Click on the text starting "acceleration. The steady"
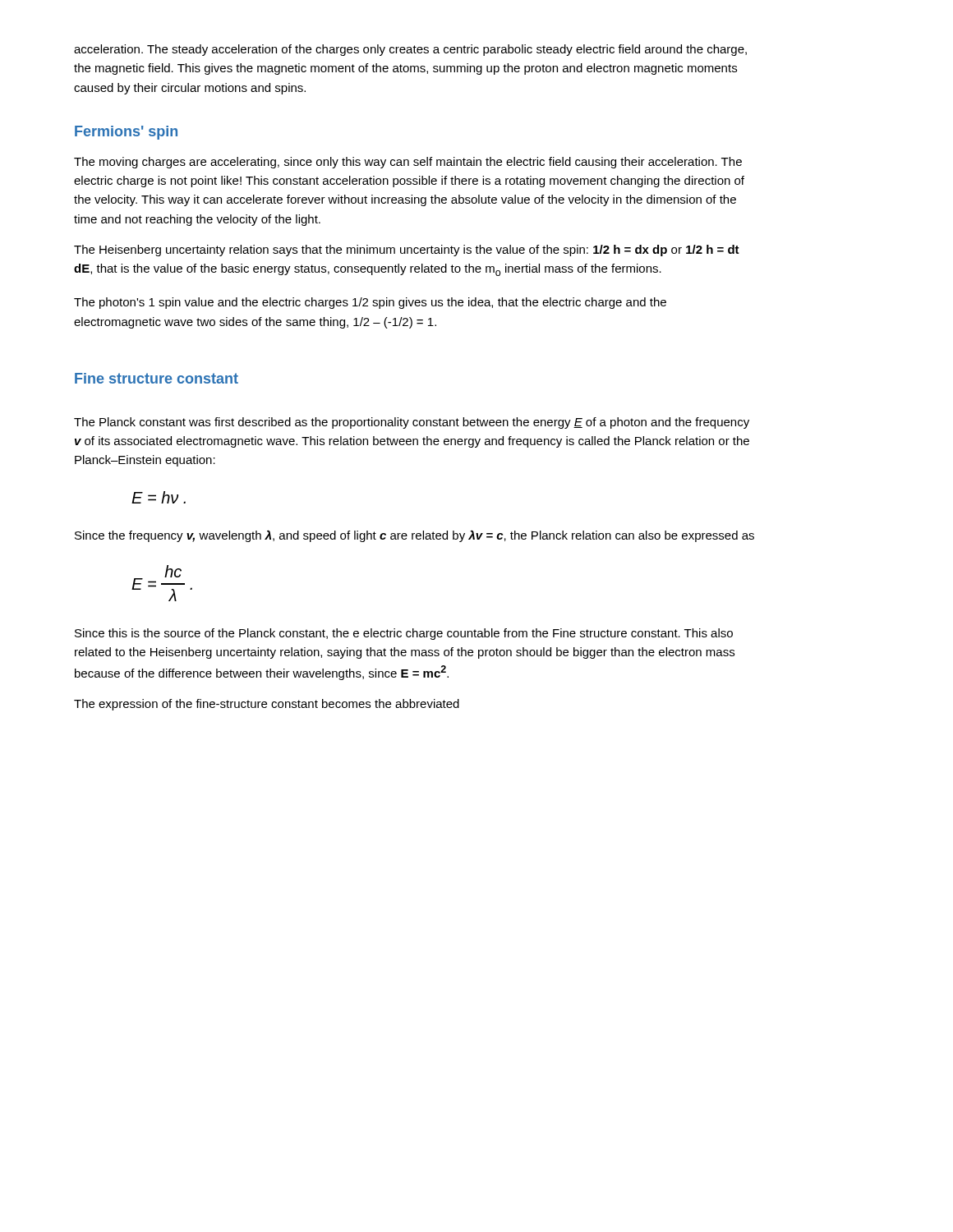 [411, 68]
